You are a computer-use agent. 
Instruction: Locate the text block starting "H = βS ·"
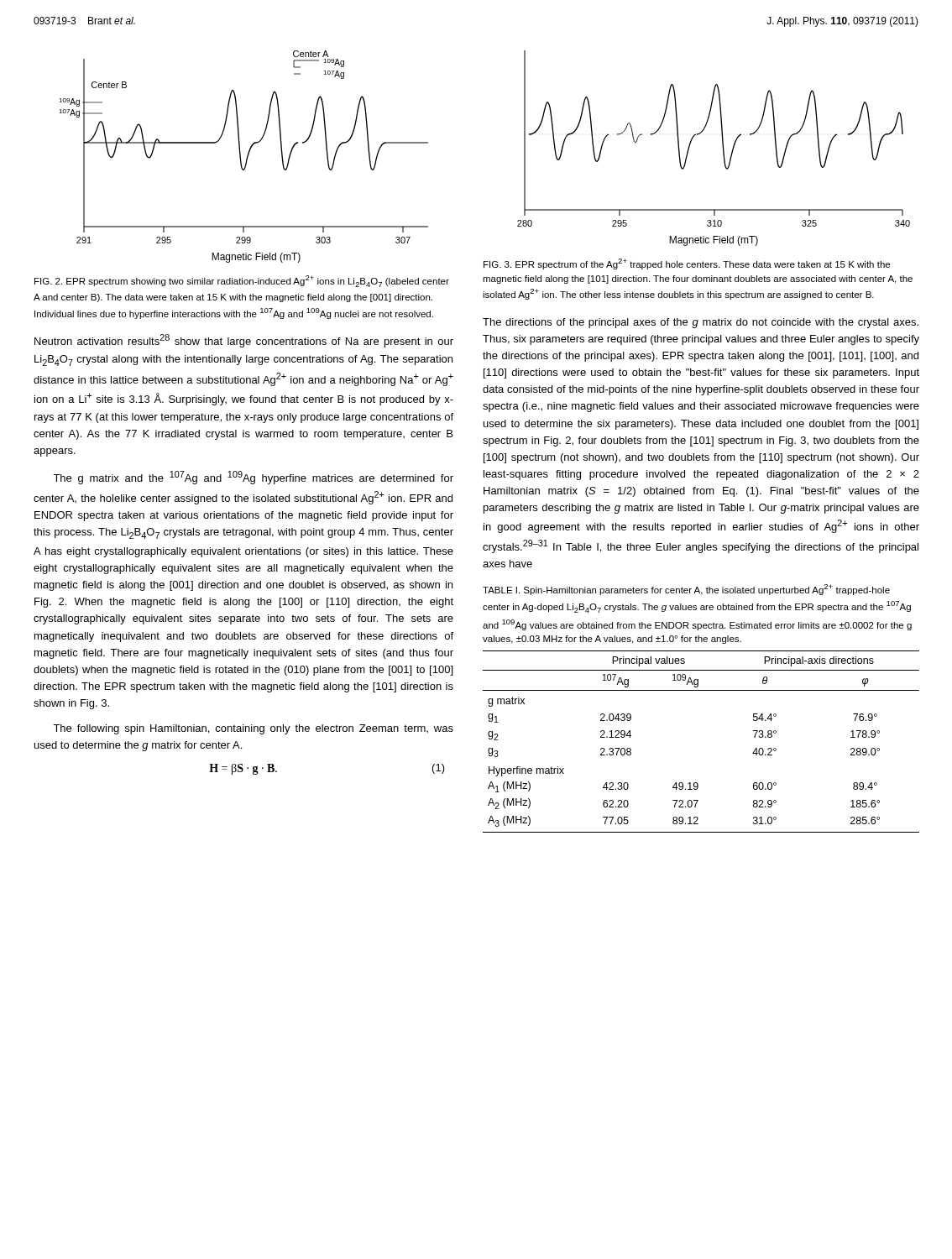(241, 768)
